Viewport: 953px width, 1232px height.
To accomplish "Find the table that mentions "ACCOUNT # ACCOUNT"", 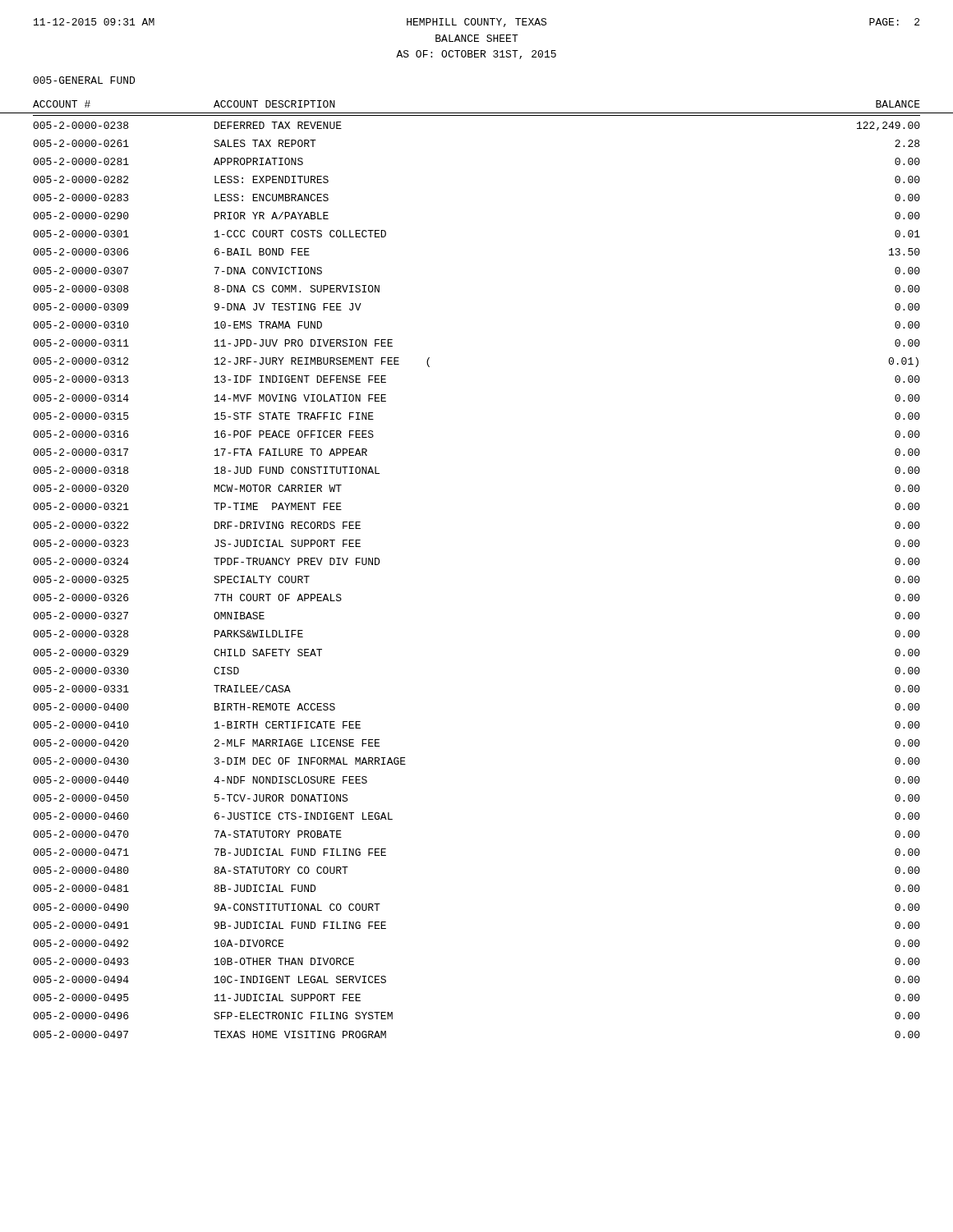I will click(x=476, y=569).
